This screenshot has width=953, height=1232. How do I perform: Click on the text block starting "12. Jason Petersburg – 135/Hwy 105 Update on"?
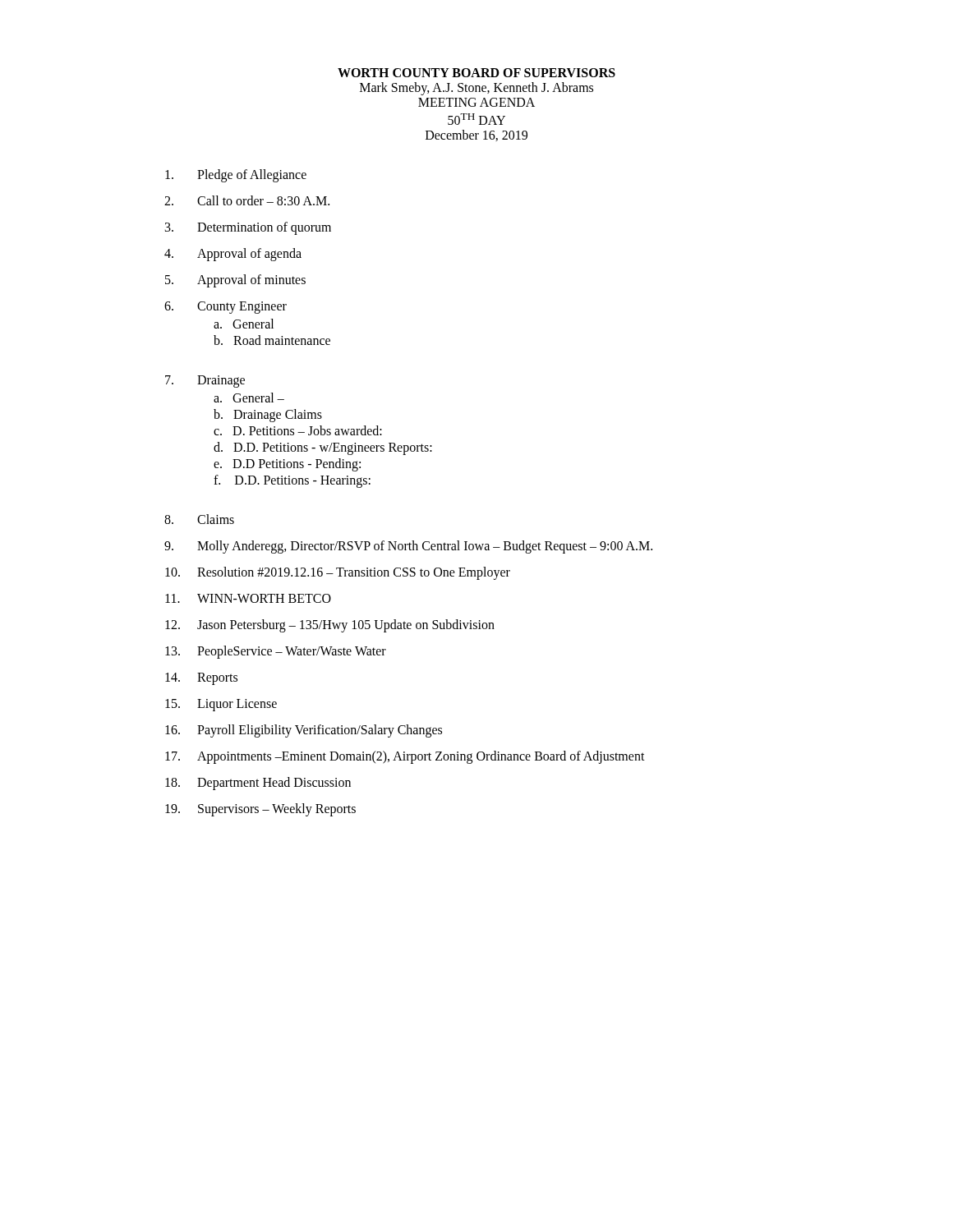[476, 625]
